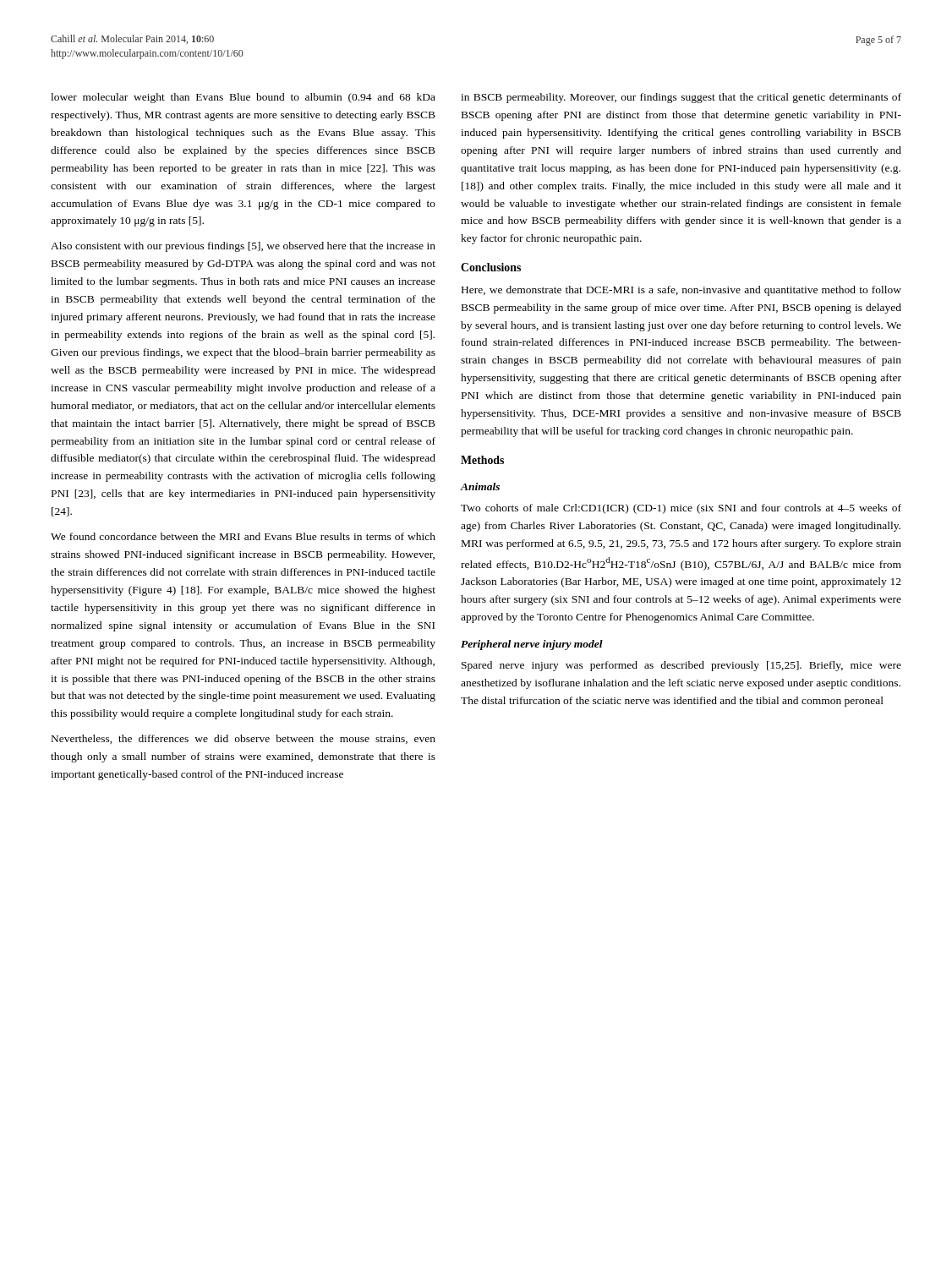The height and width of the screenshot is (1268, 952).
Task: Locate the region starting "Two cohorts of male"
Action: pos(681,563)
